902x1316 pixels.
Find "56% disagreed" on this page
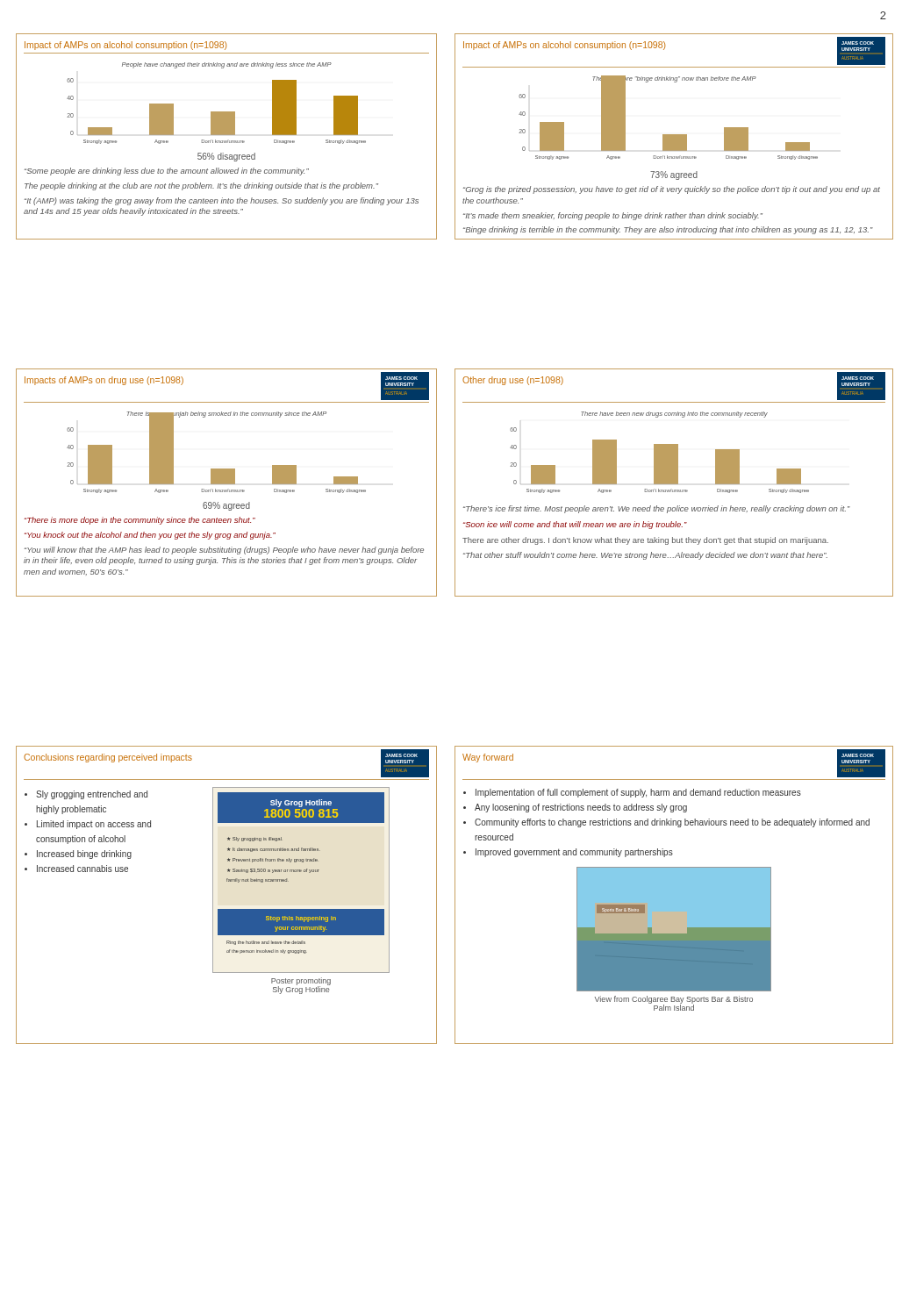point(226,157)
